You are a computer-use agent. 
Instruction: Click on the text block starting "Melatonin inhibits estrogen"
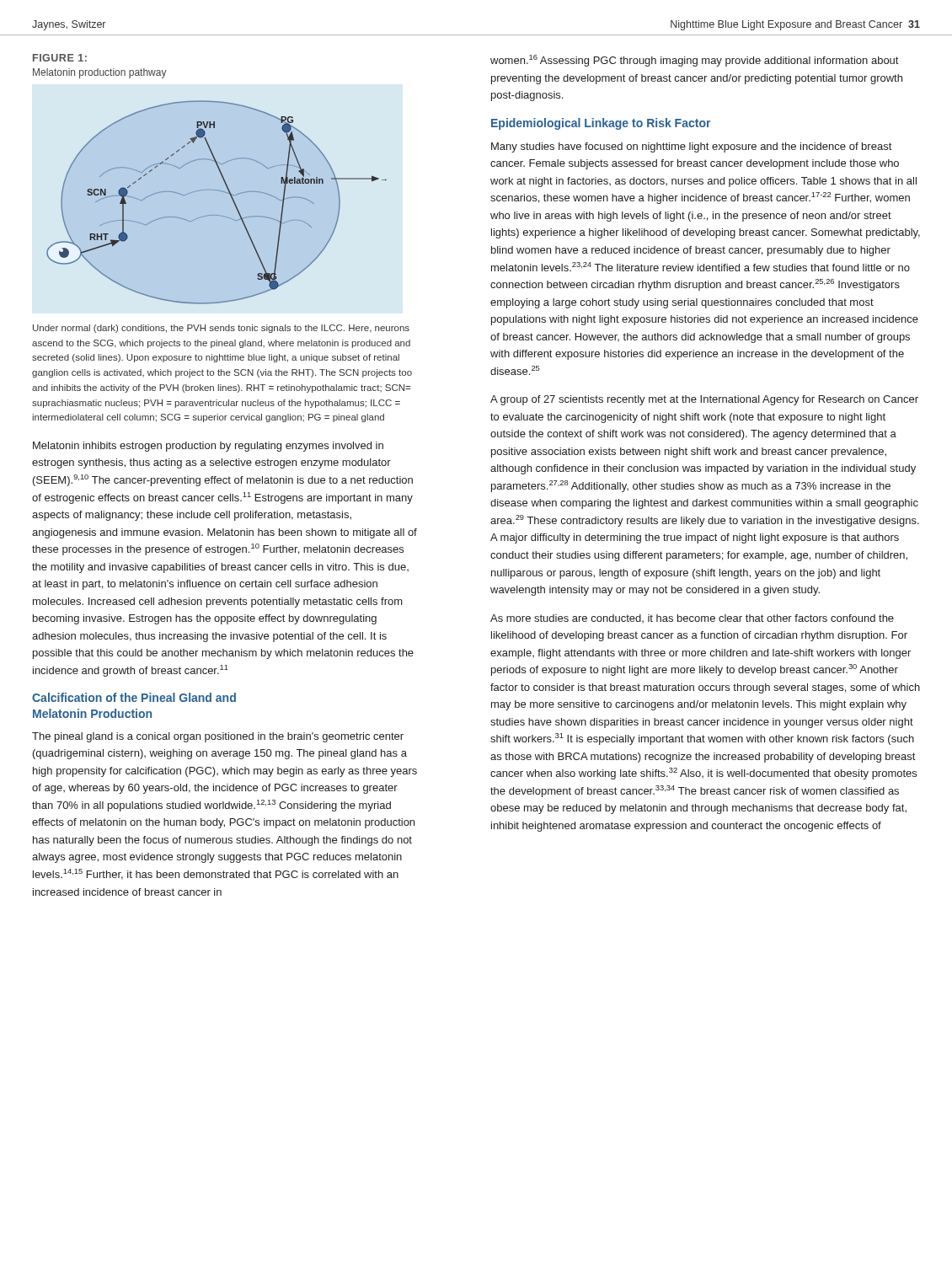tap(224, 558)
